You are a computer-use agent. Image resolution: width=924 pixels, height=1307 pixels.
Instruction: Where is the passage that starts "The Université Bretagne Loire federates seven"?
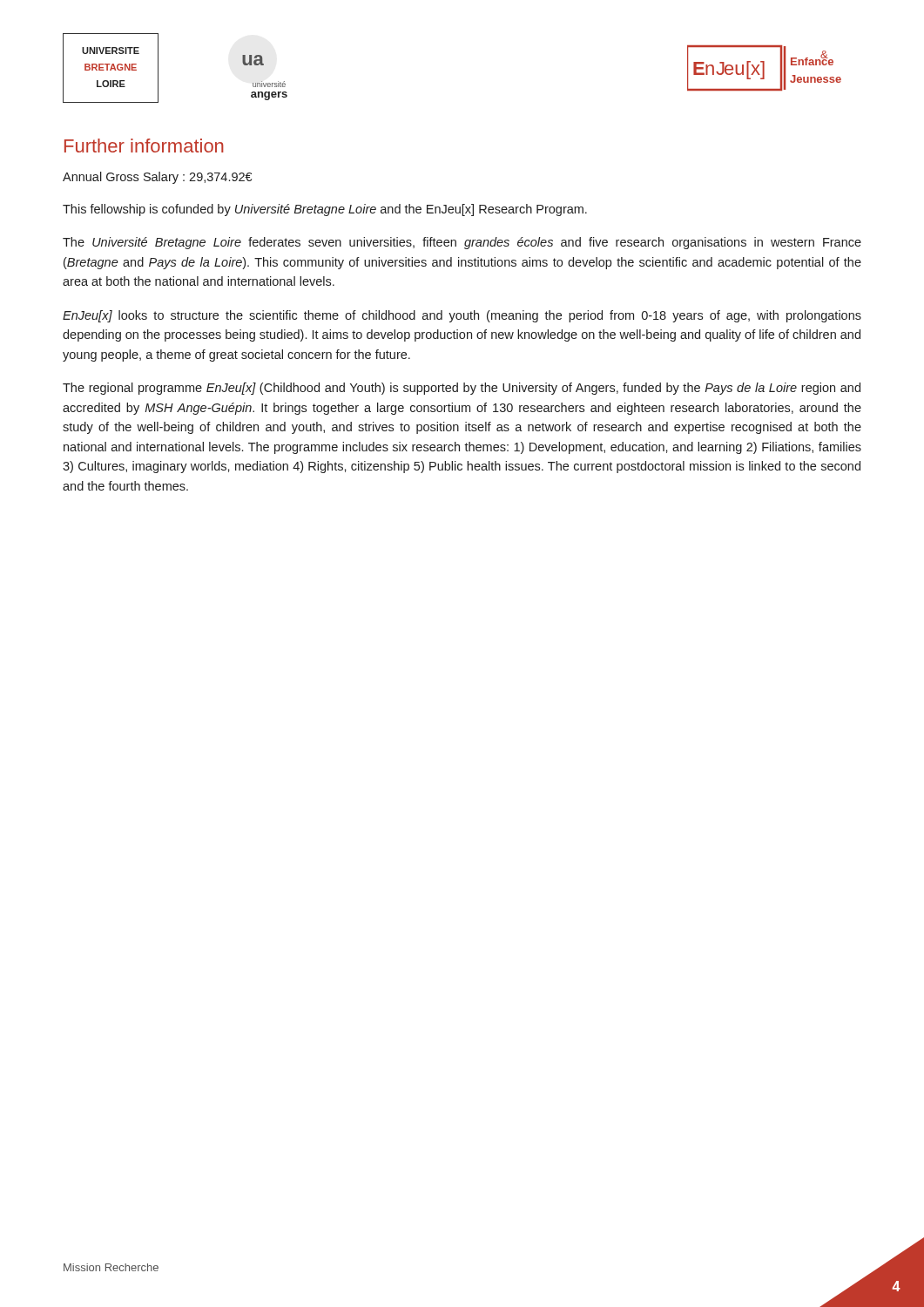click(x=462, y=262)
